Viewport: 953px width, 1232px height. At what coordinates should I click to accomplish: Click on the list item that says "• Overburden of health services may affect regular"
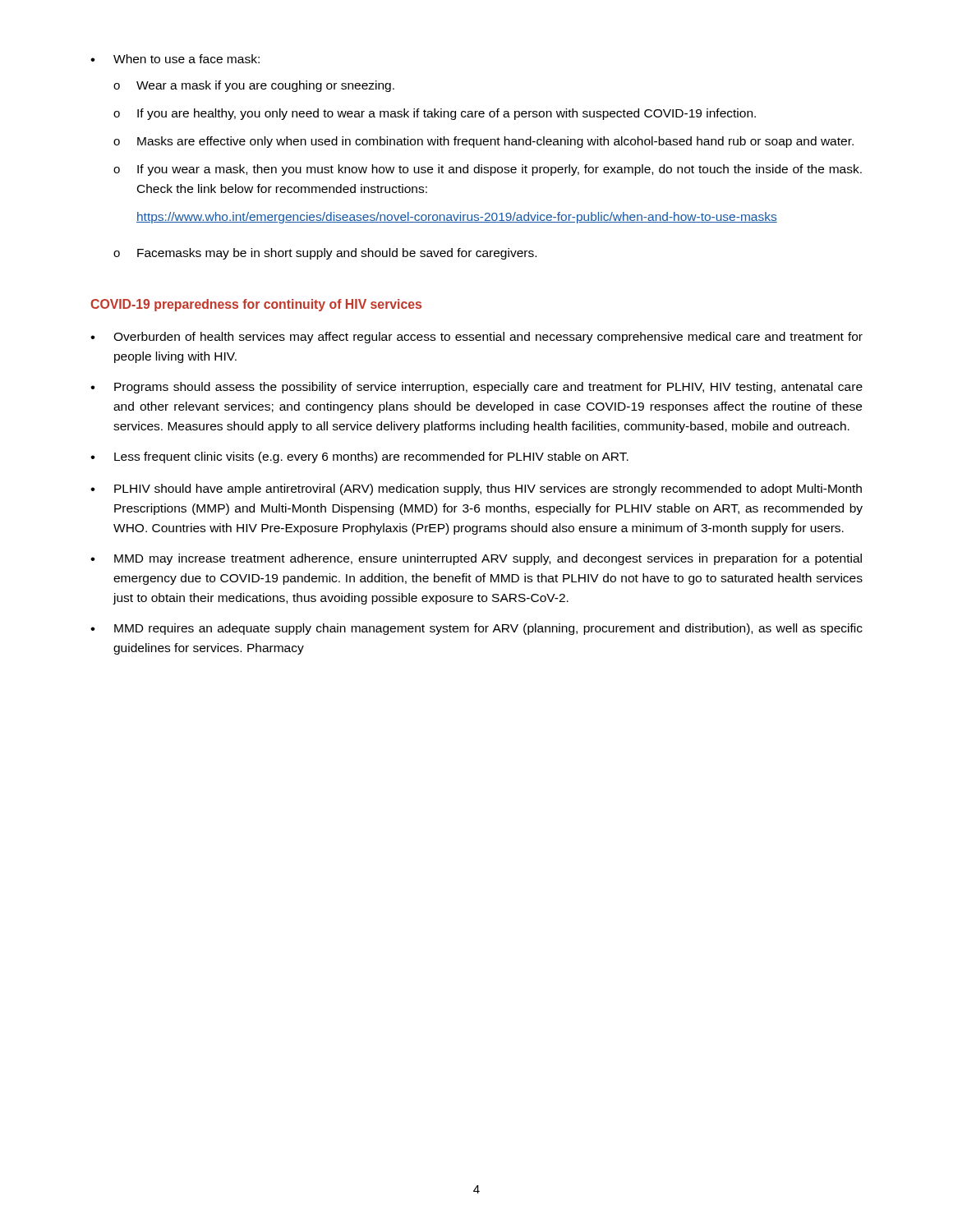tap(476, 347)
